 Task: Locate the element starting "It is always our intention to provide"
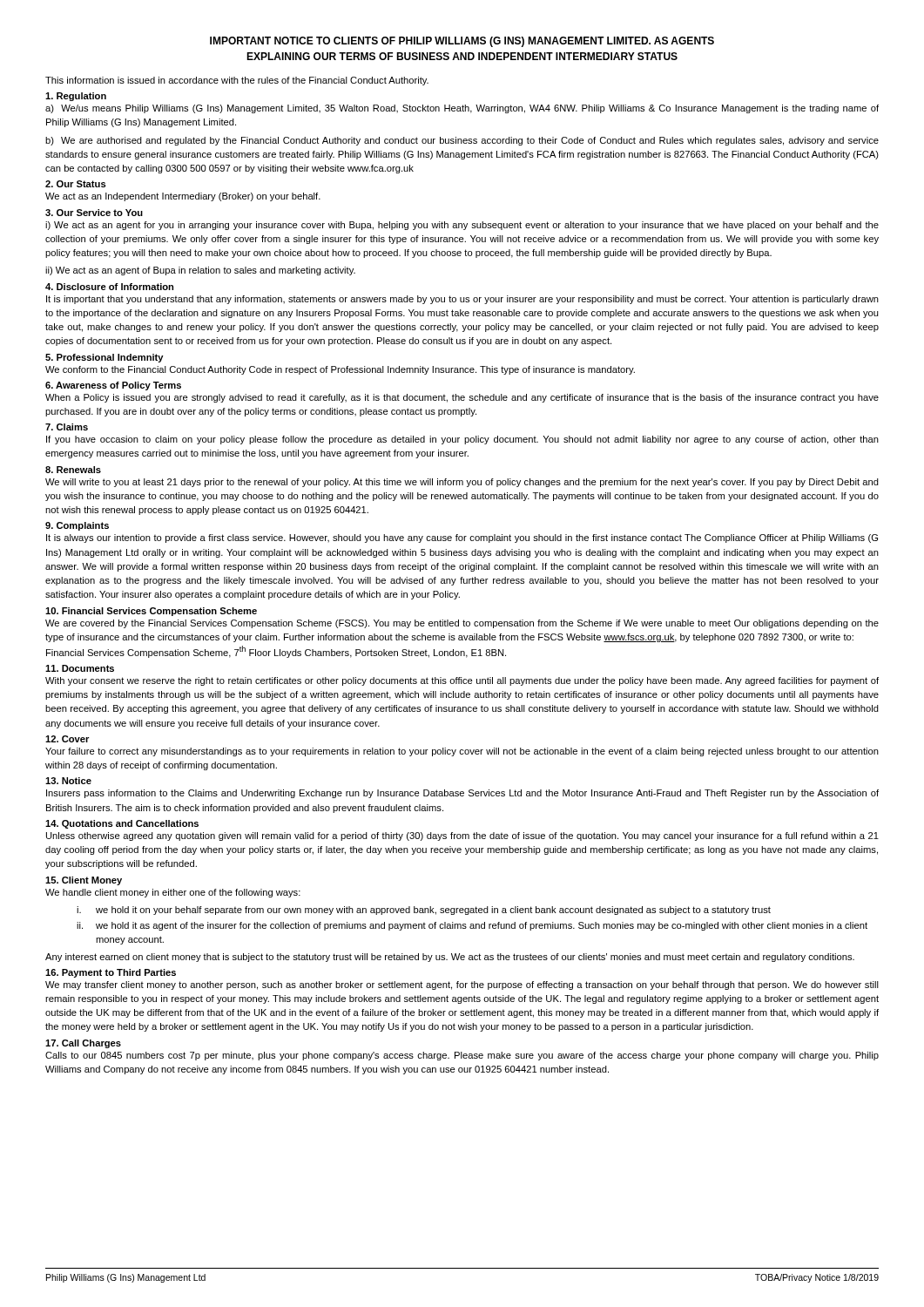pos(462,566)
